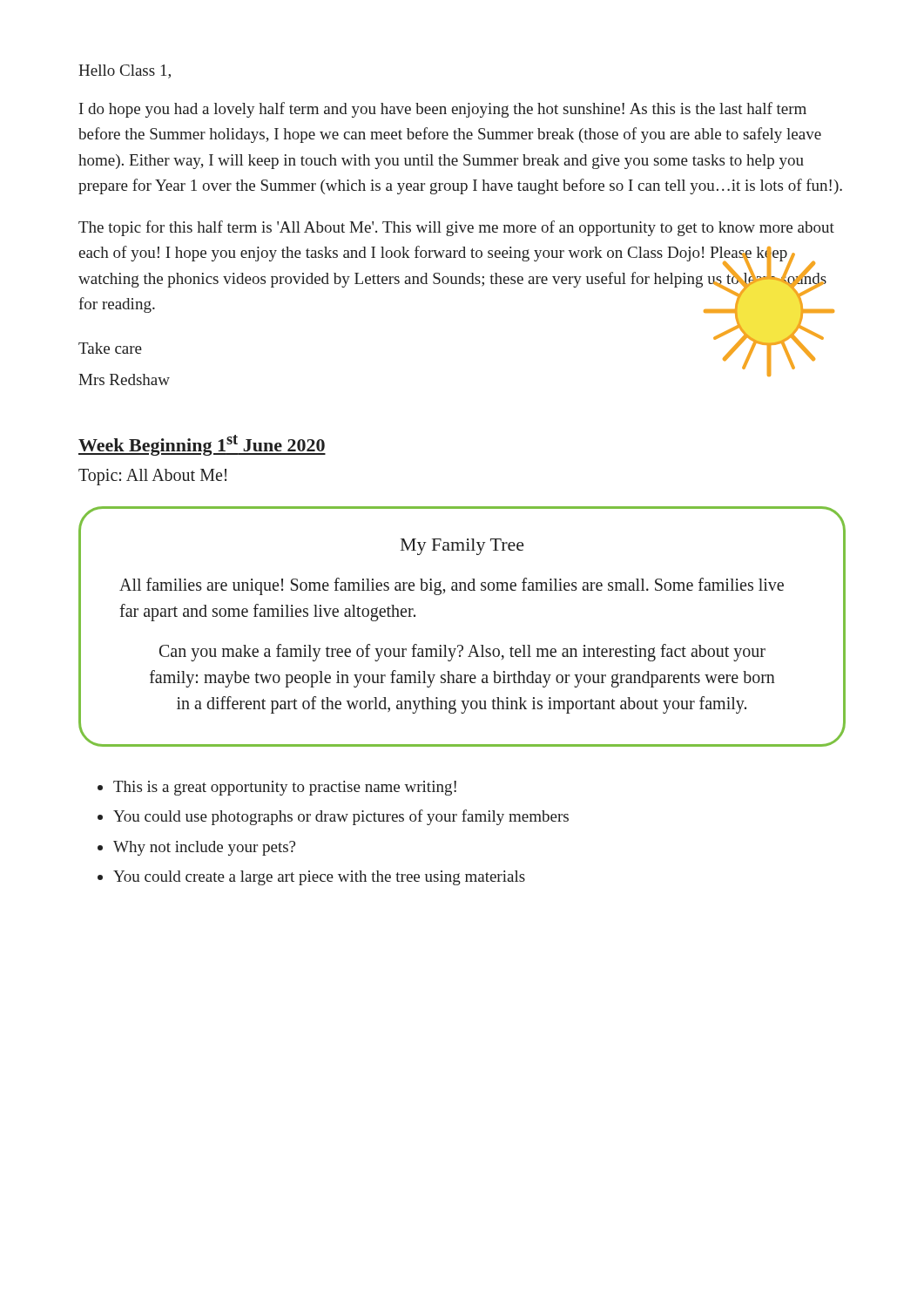Click on the text that reads "Hello Class 1,"
Image resolution: width=924 pixels, height=1307 pixels.
click(x=125, y=70)
